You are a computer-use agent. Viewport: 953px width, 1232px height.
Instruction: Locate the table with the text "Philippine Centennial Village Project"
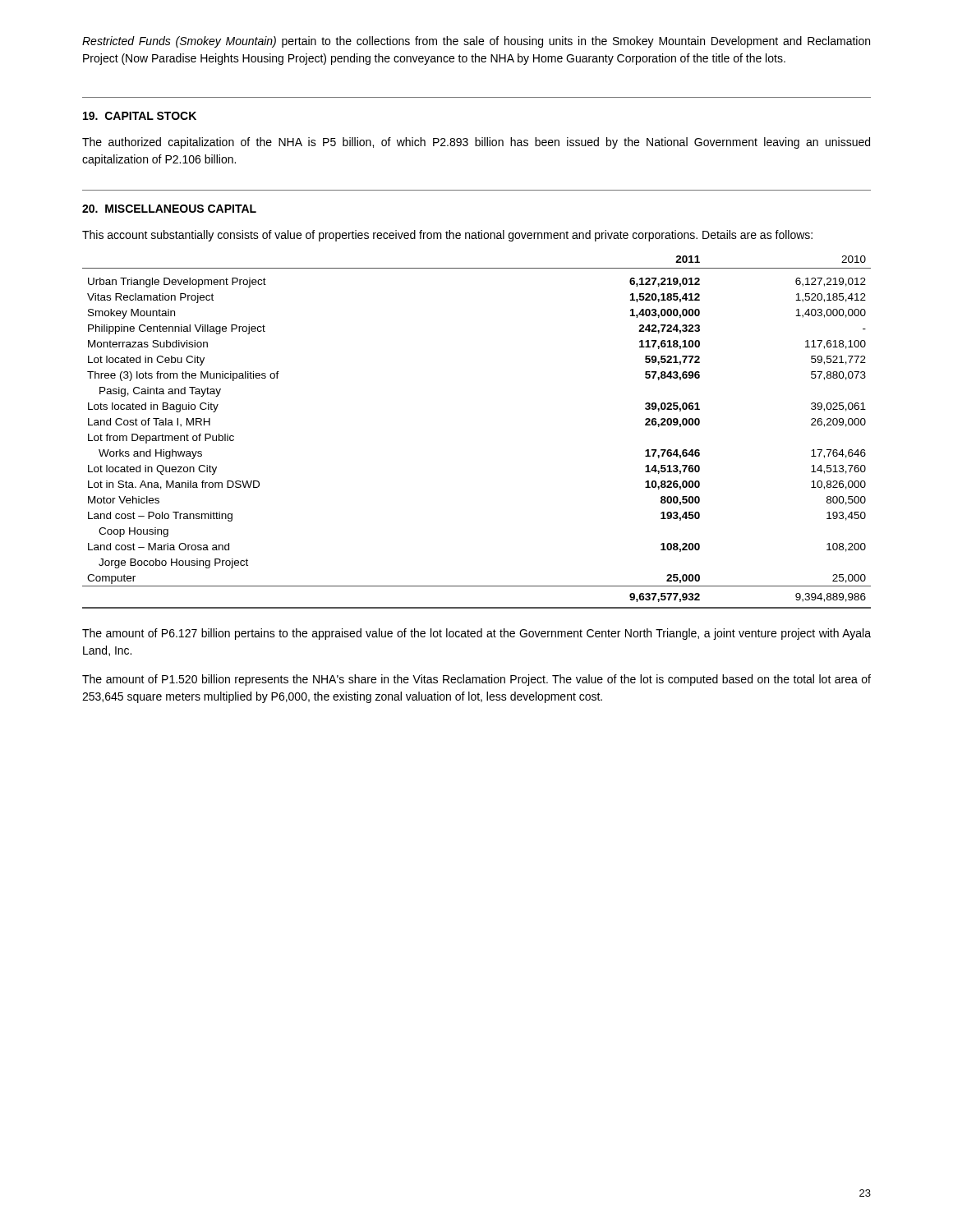[476, 430]
